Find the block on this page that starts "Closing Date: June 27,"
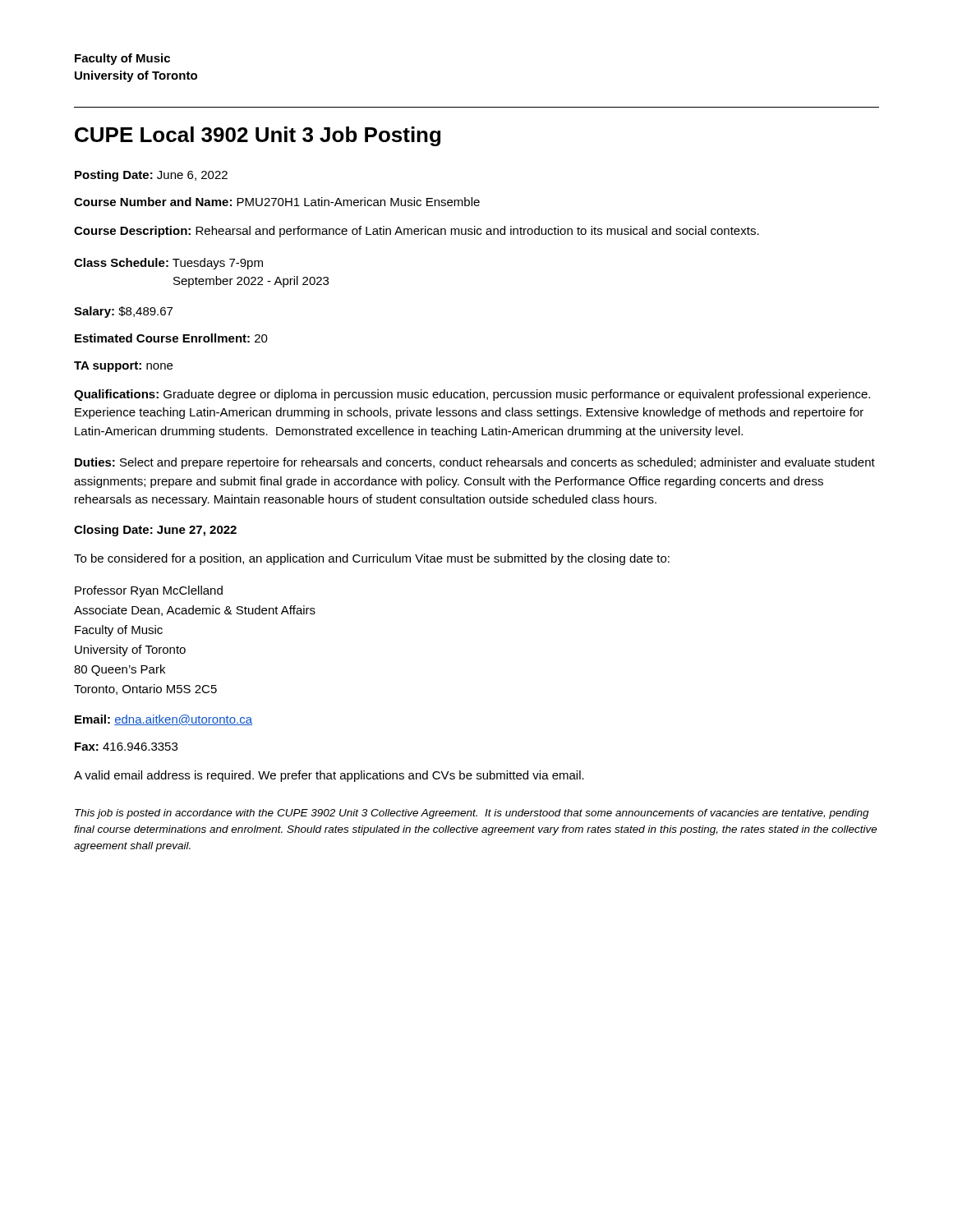The height and width of the screenshot is (1232, 953). click(155, 529)
